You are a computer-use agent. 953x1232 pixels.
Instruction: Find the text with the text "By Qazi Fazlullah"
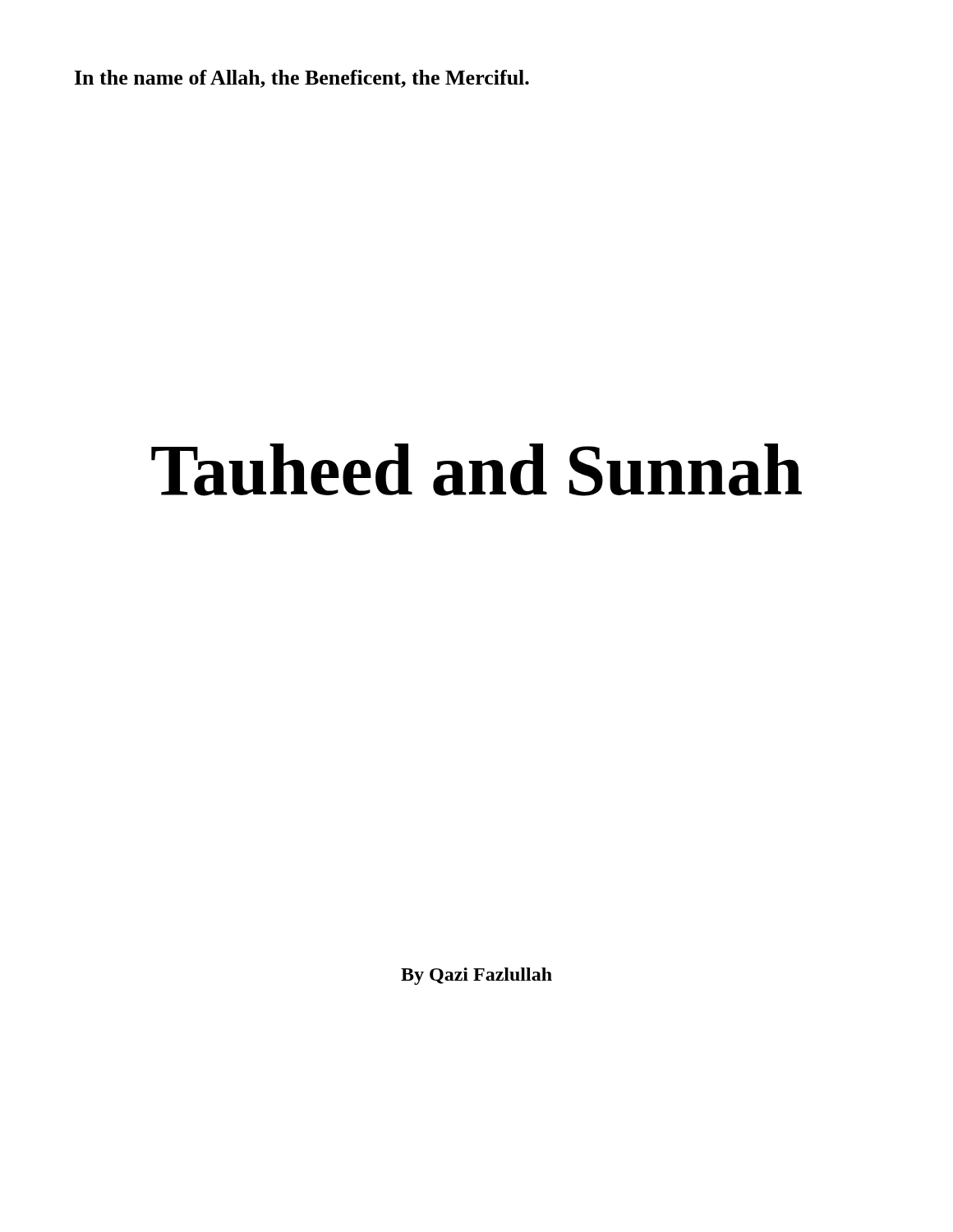pyautogui.click(x=476, y=974)
